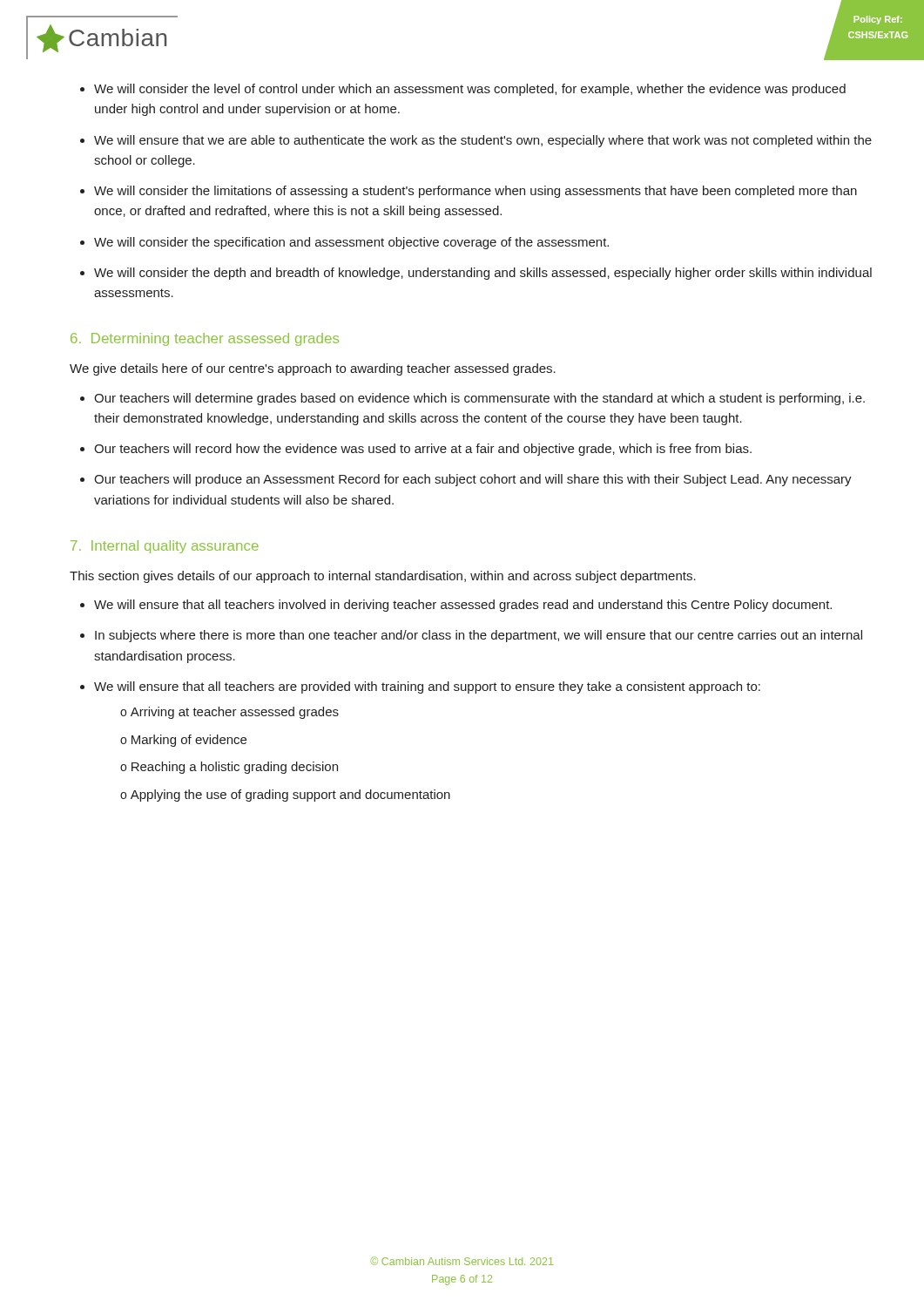Screen dimensions: 1307x924
Task: Find the list item with the text "Reaching a holistic grading decision"
Action: point(235,767)
